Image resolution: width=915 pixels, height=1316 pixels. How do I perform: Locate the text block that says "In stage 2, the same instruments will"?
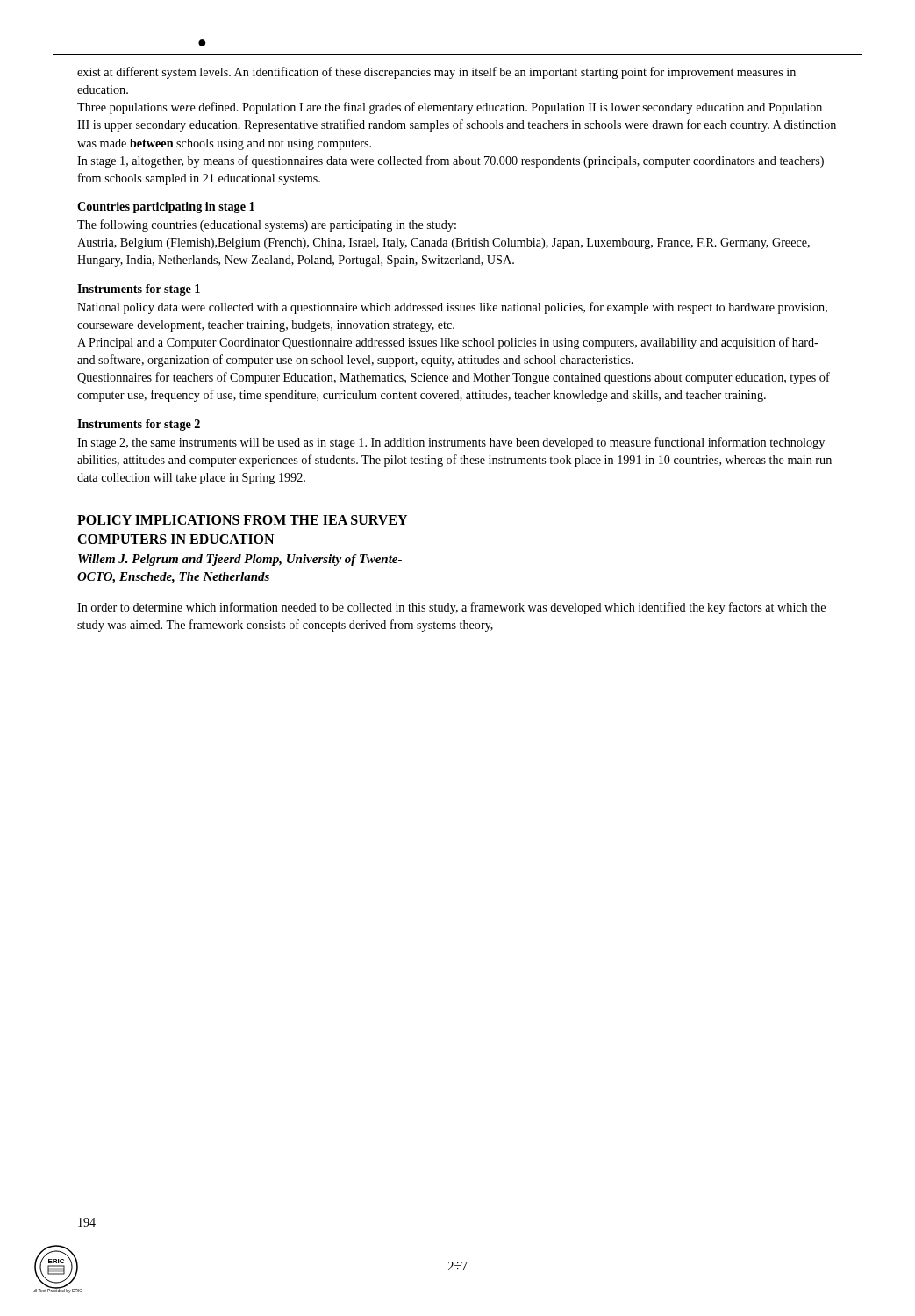click(x=455, y=459)
